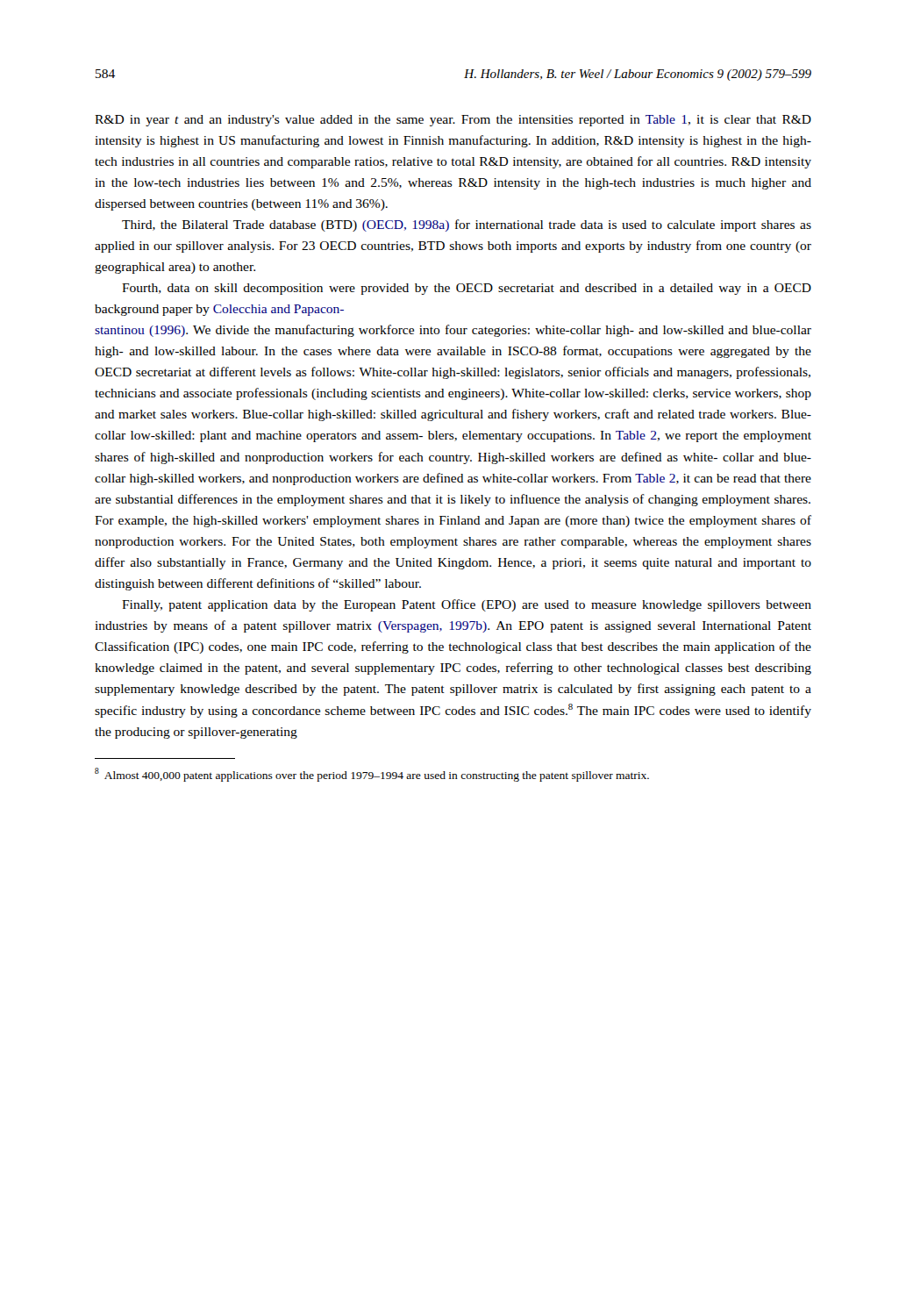Navigate to the passage starting "R&D in year t and"

[x=453, y=162]
